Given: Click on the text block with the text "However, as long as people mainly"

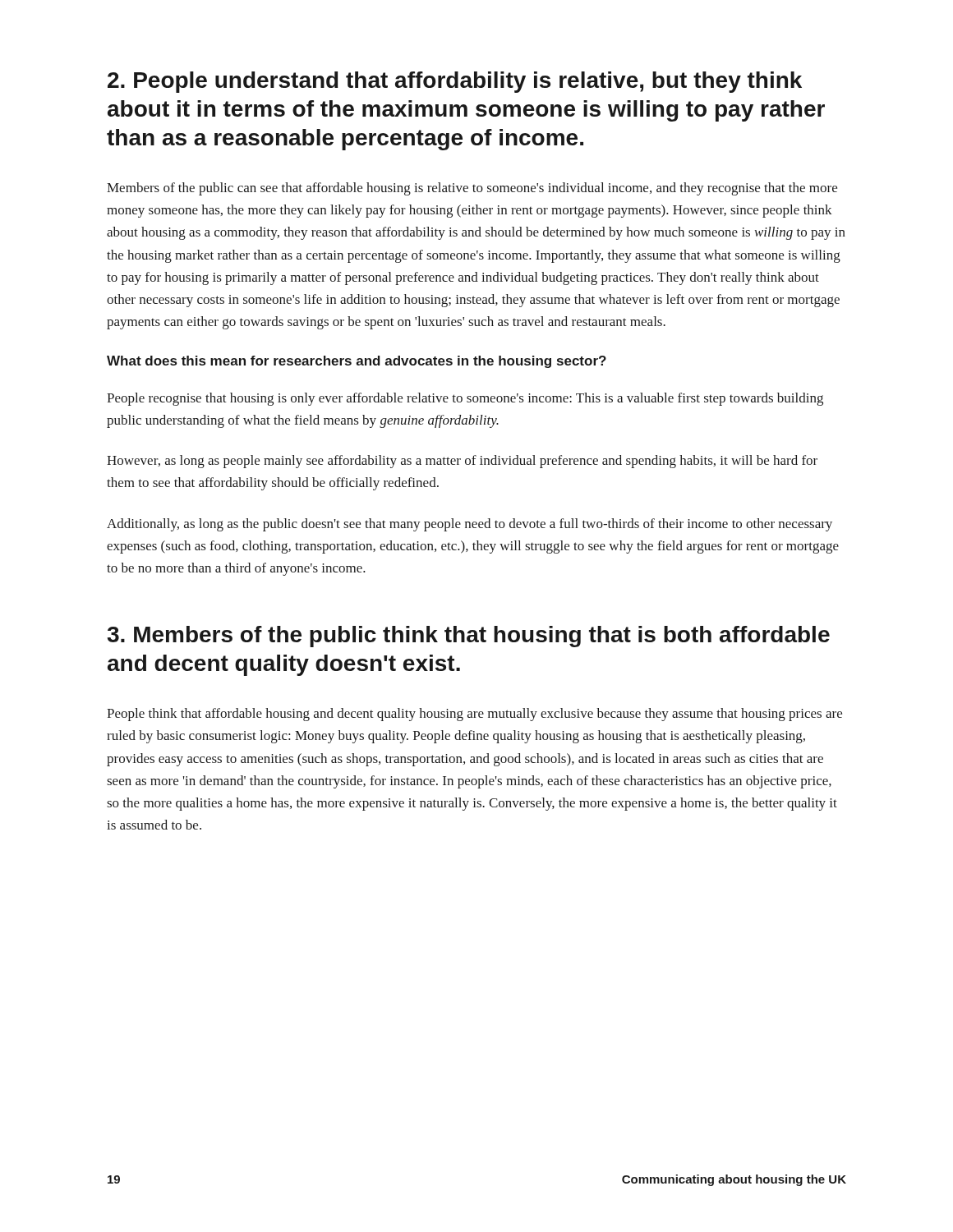Looking at the screenshot, I should point(476,472).
